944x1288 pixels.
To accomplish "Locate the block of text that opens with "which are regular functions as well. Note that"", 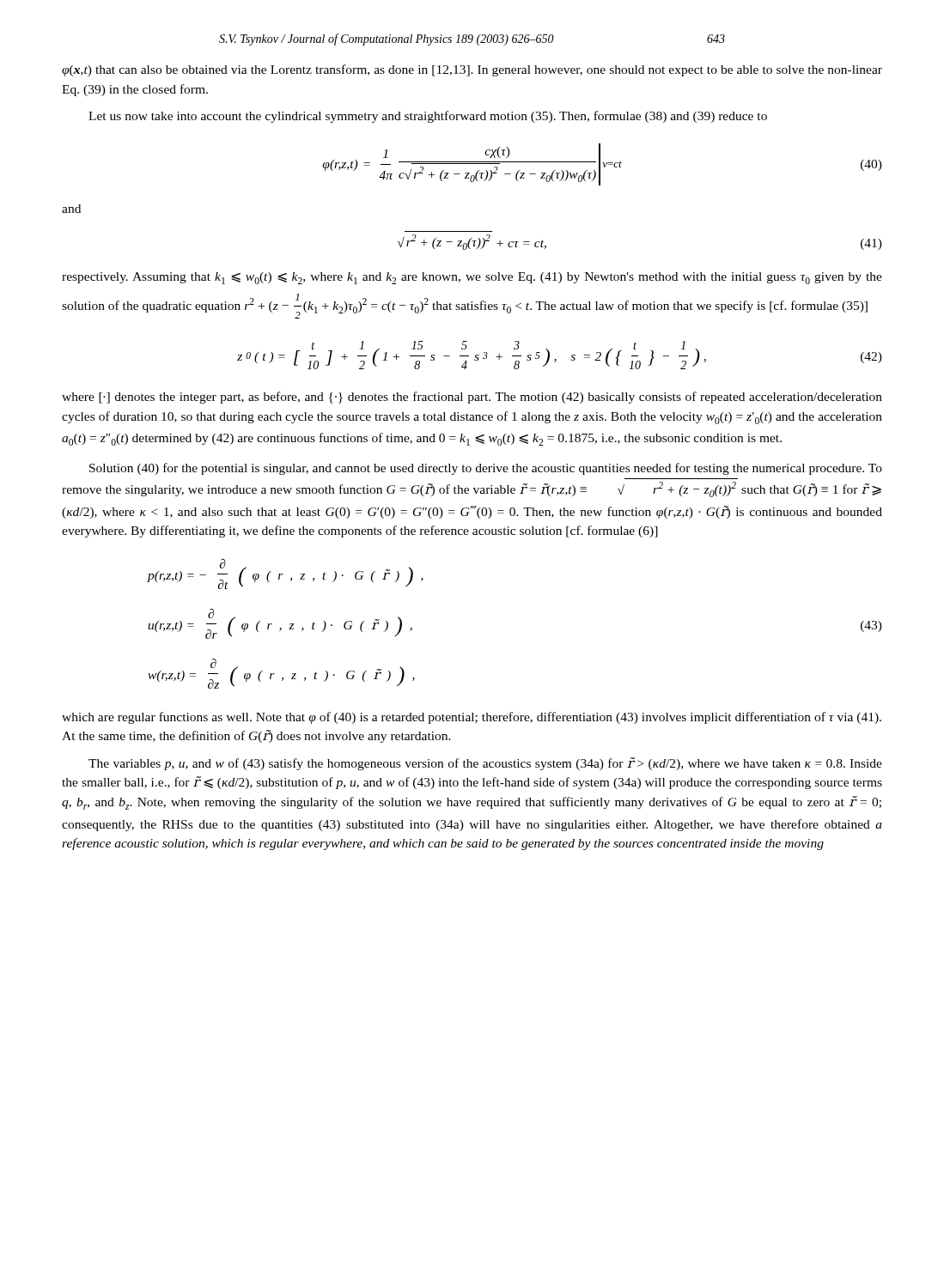I will coord(472,726).
